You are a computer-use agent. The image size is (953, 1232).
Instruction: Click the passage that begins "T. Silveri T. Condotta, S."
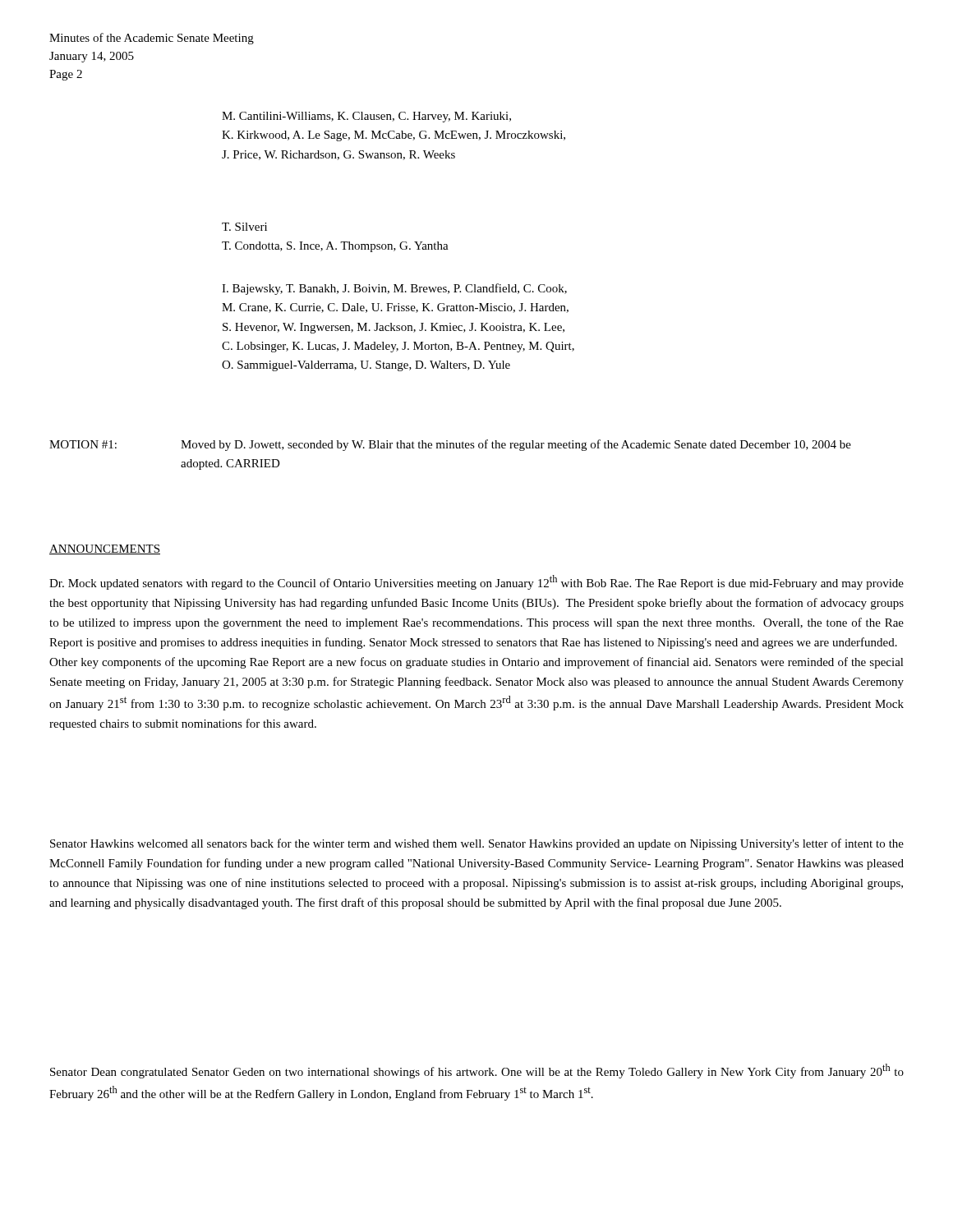[x=335, y=236]
